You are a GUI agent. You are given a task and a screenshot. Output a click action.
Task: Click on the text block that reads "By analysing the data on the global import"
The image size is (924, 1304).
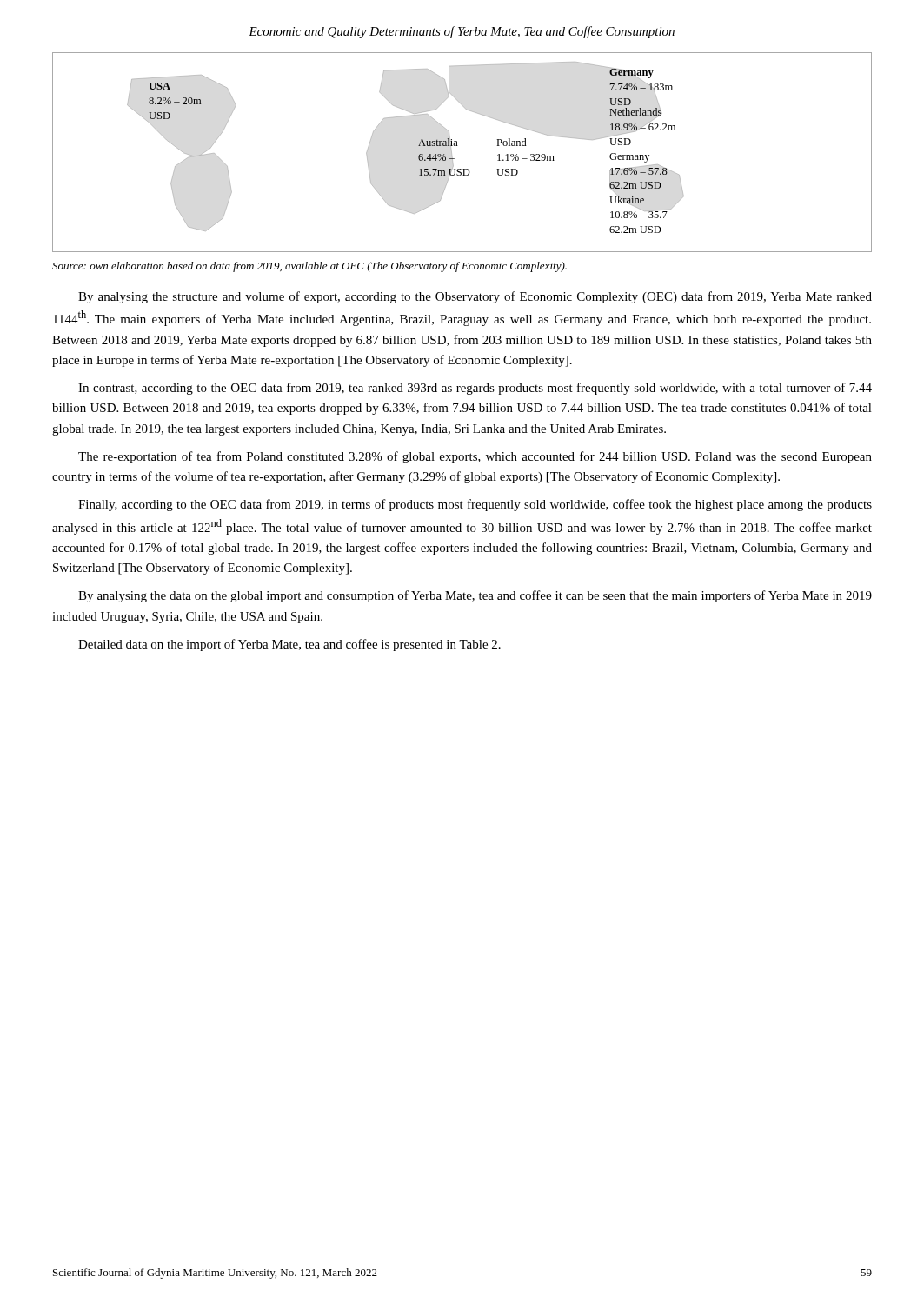click(462, 606)
